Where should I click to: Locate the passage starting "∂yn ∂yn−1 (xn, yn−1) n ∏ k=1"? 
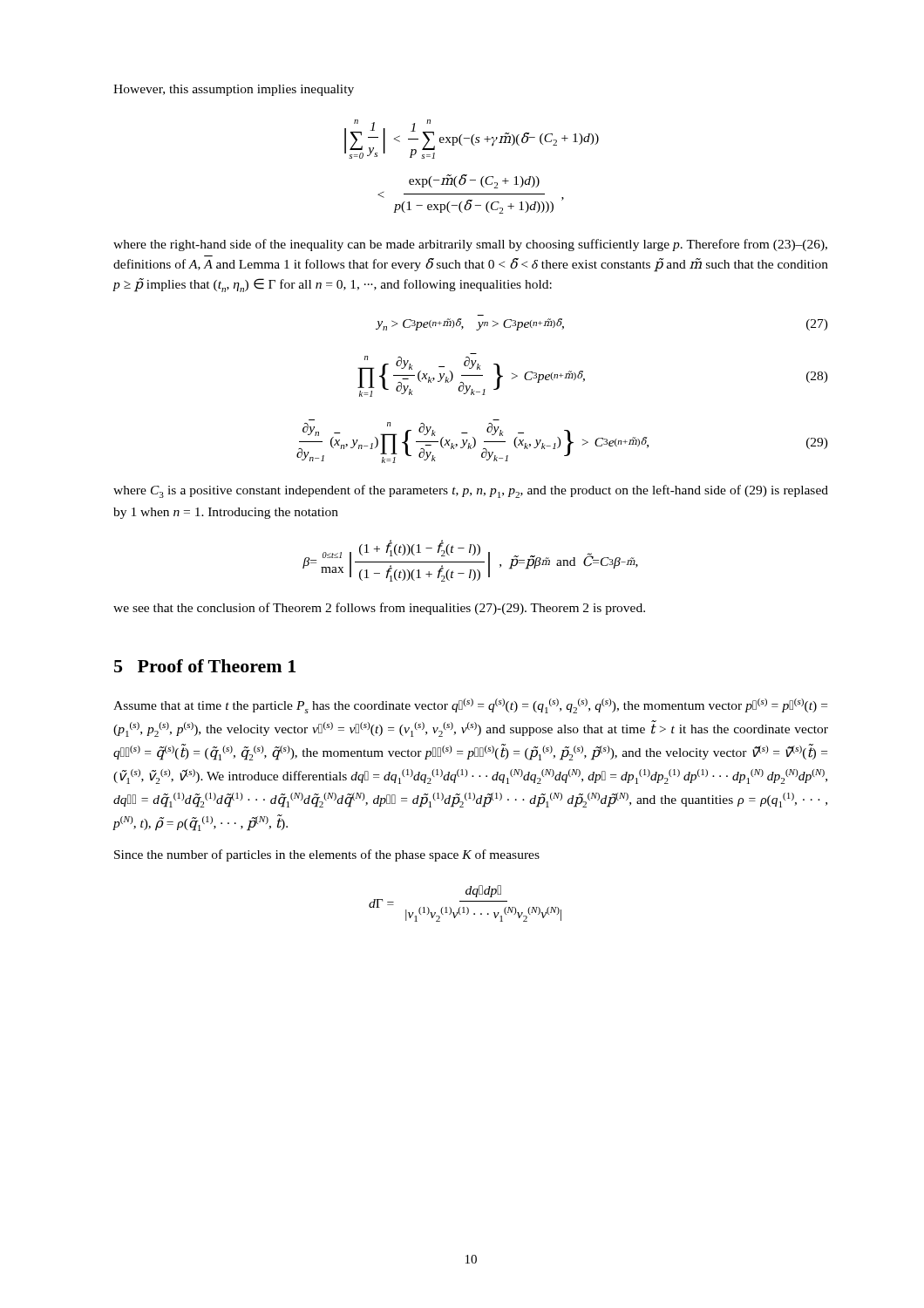point(471,442)
